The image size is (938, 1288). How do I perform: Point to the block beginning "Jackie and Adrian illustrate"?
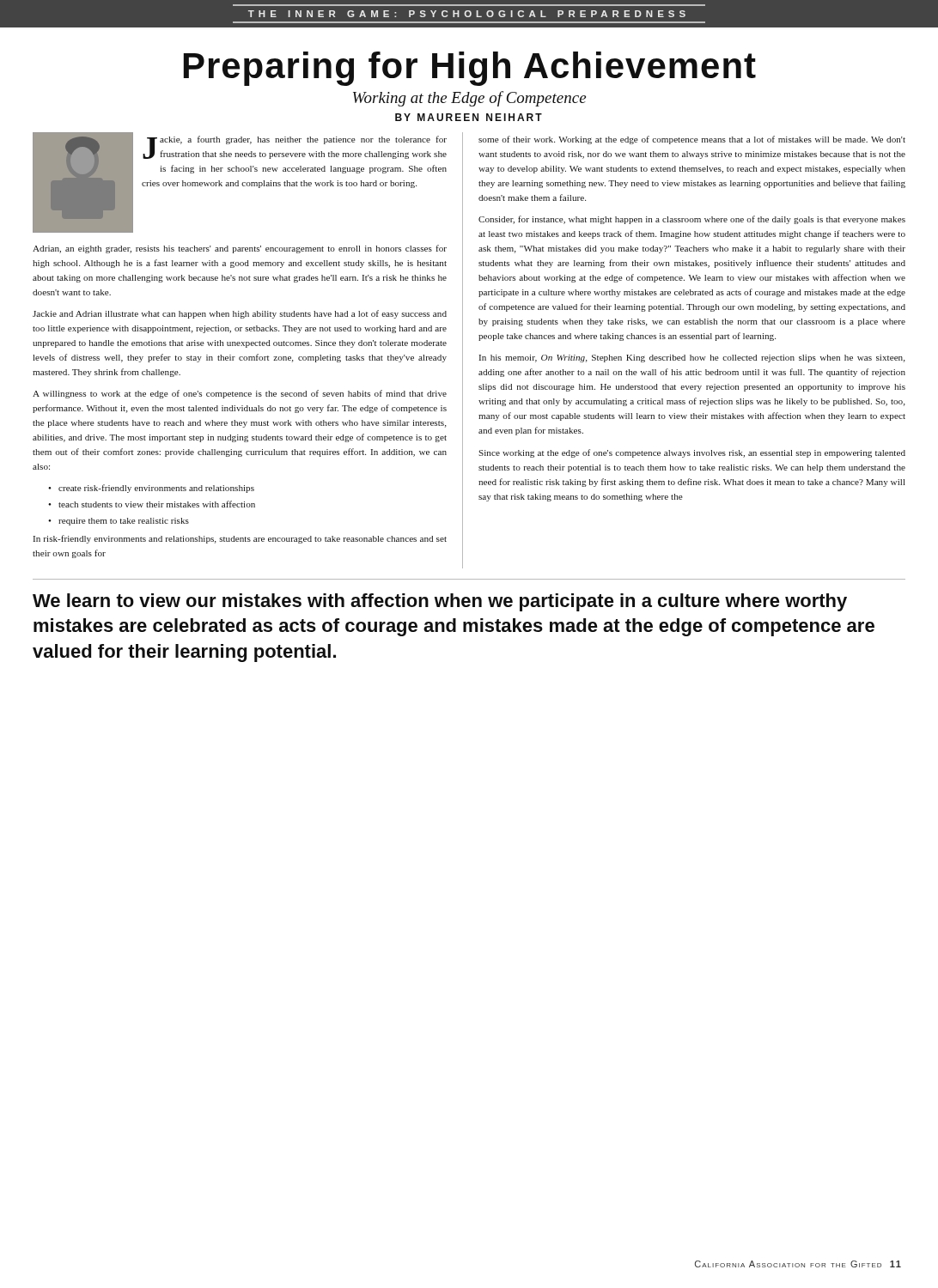coord(240,343)
